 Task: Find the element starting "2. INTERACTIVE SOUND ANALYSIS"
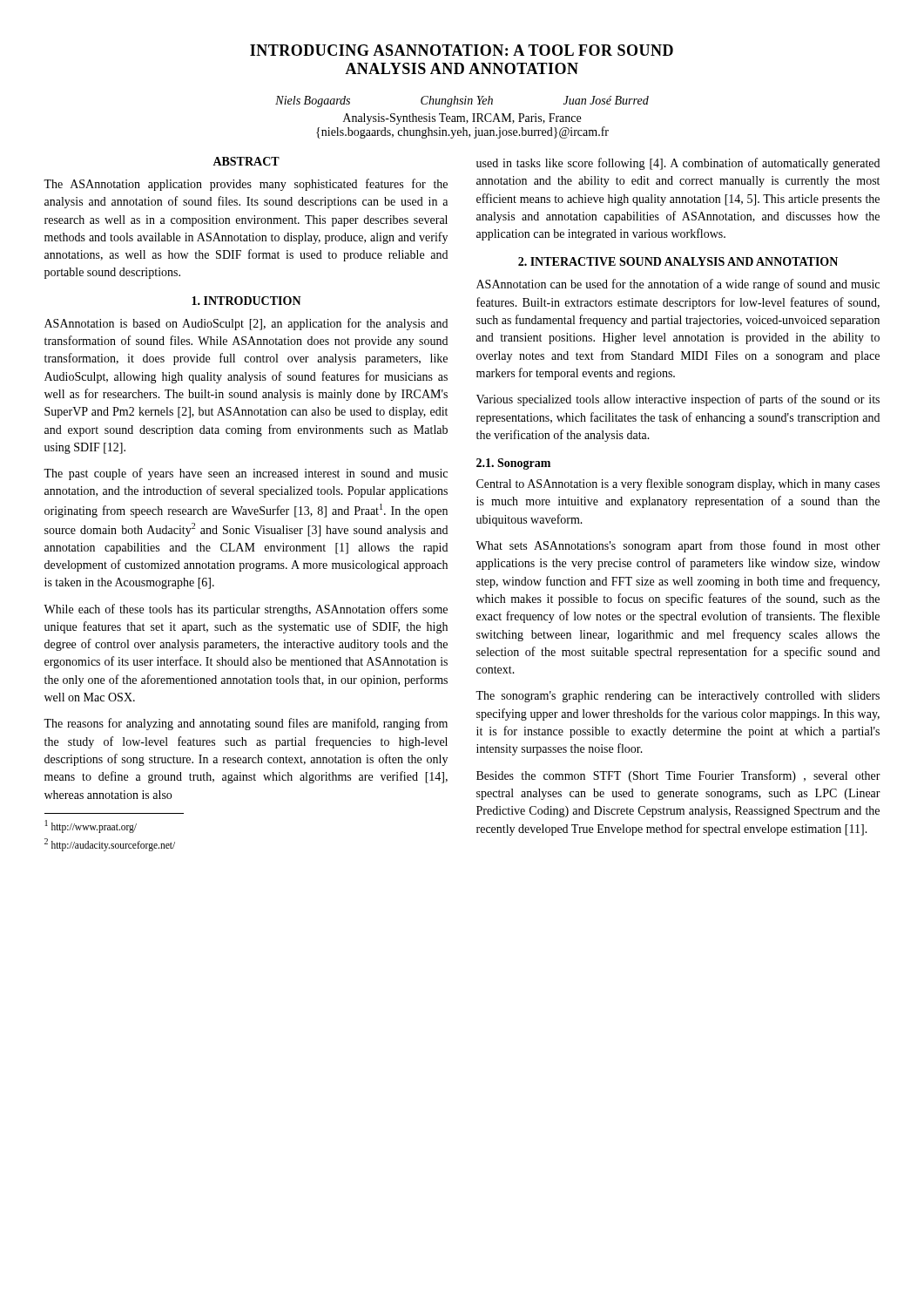point(678,262)
